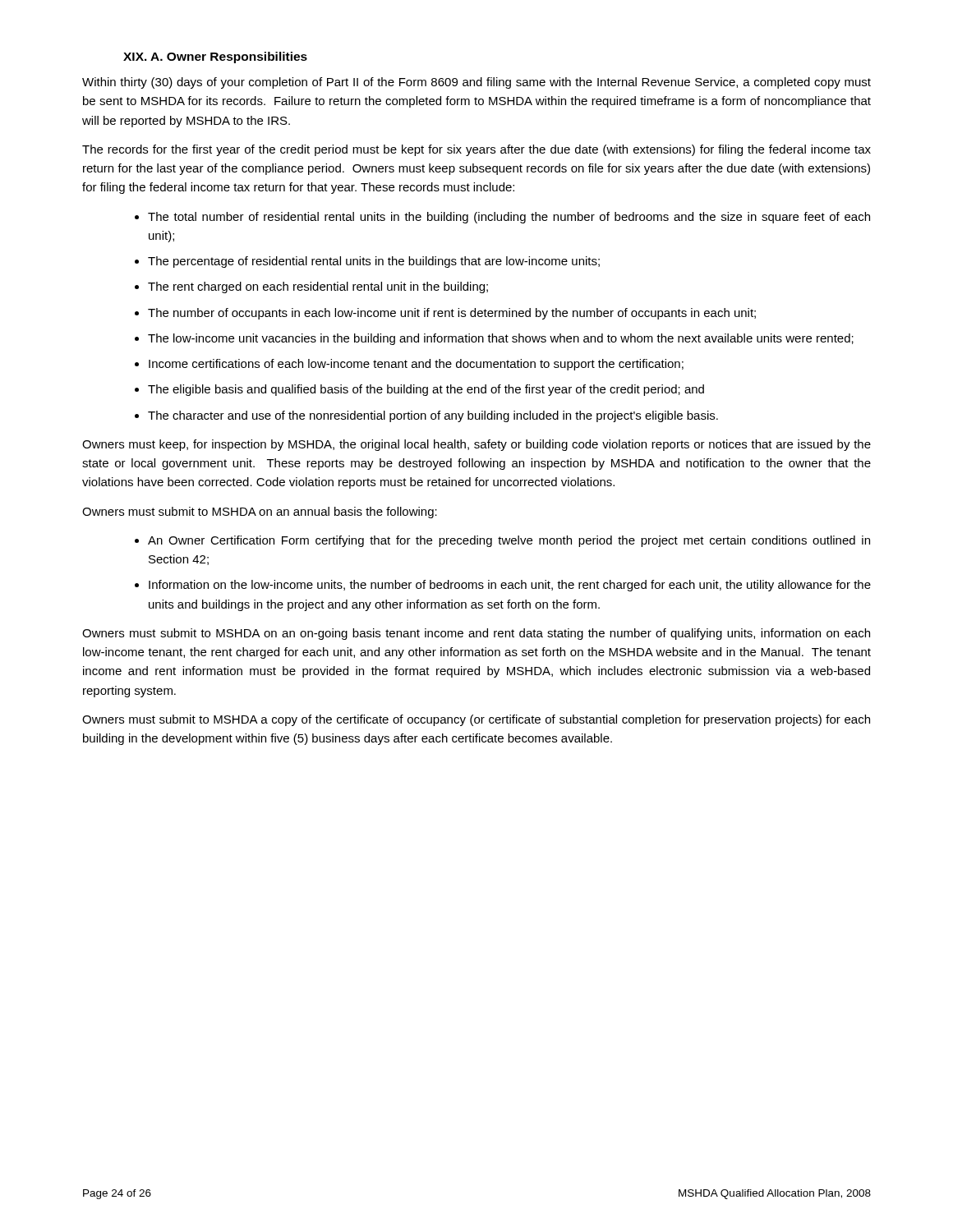Screen dimensions: 1232x953
Task: Select the text block that reads "Owners must submit to MSHDA on an on-going"
Action: pos(476,661)
